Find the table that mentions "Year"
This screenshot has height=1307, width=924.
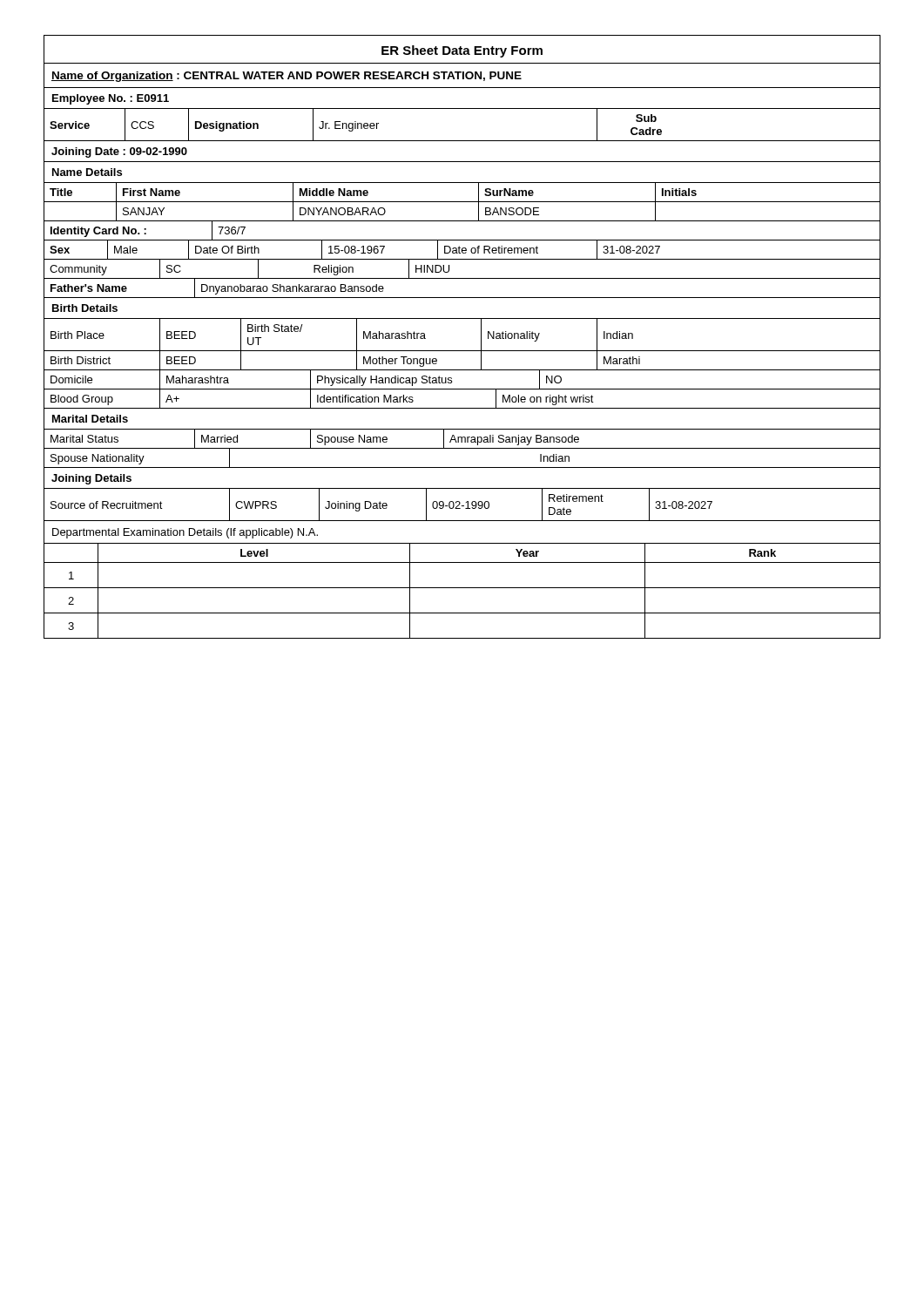pos(462,591)
